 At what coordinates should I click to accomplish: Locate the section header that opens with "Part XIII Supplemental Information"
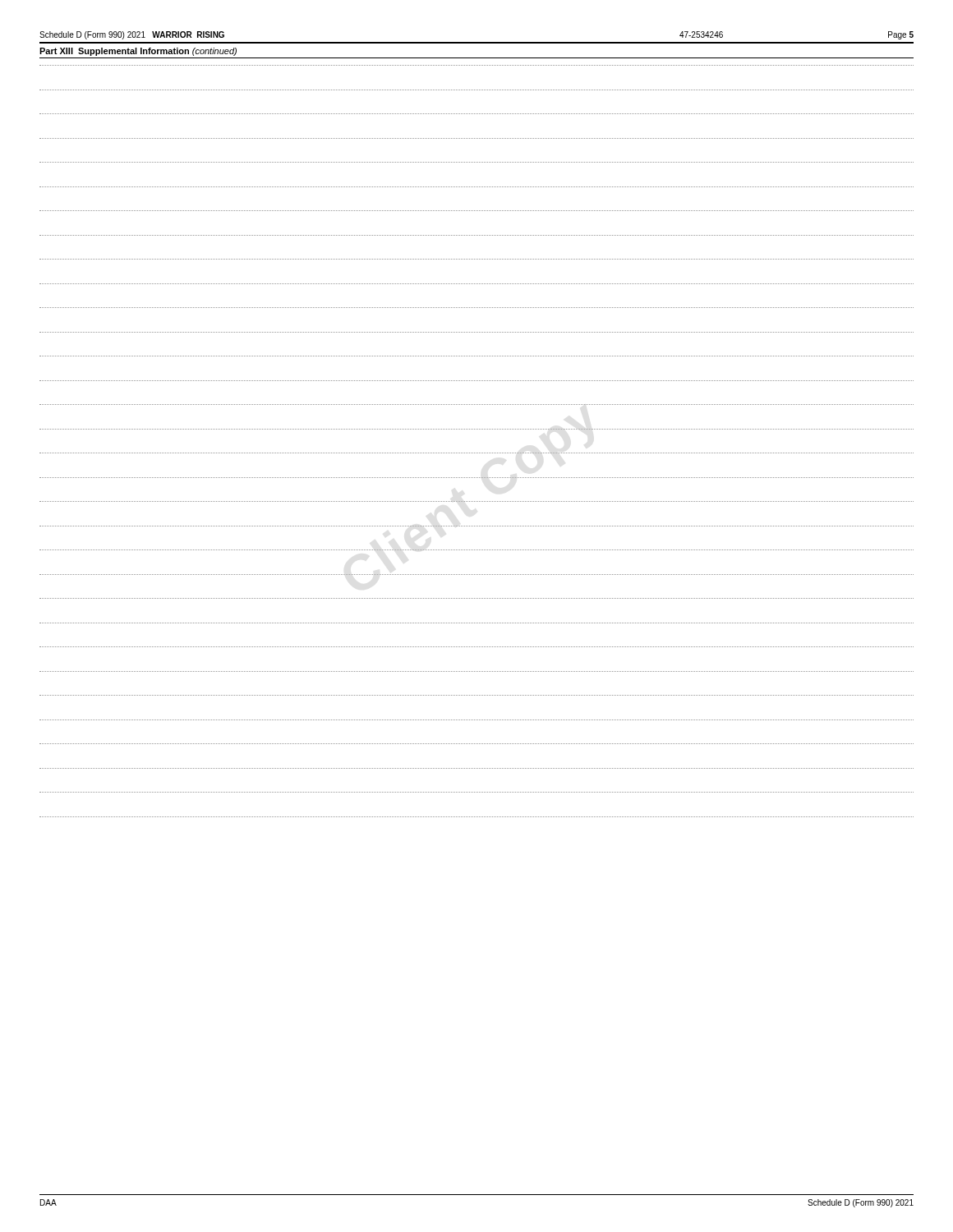click(x=138, y=51)
